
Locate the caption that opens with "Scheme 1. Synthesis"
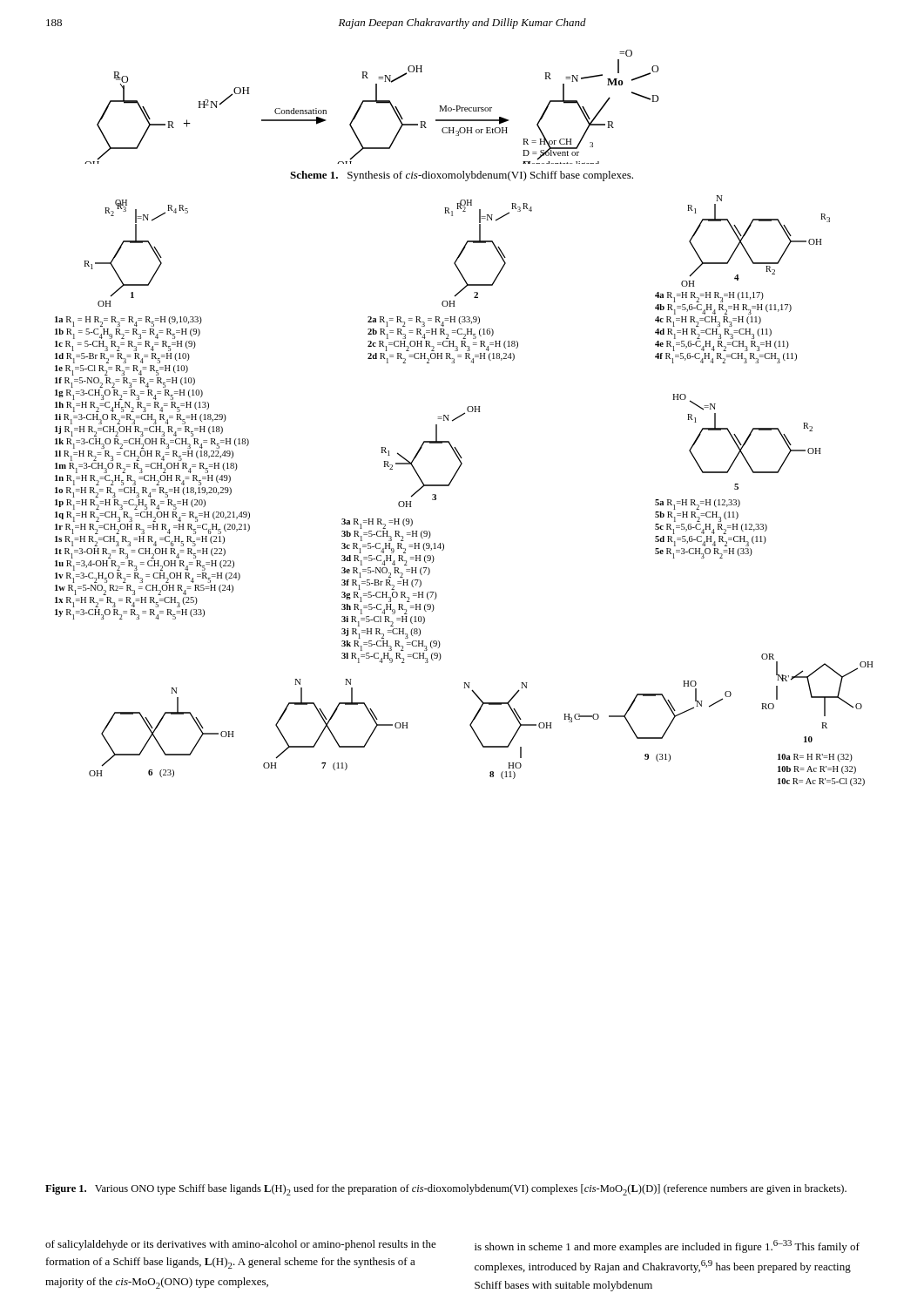[x=462, y=175]
